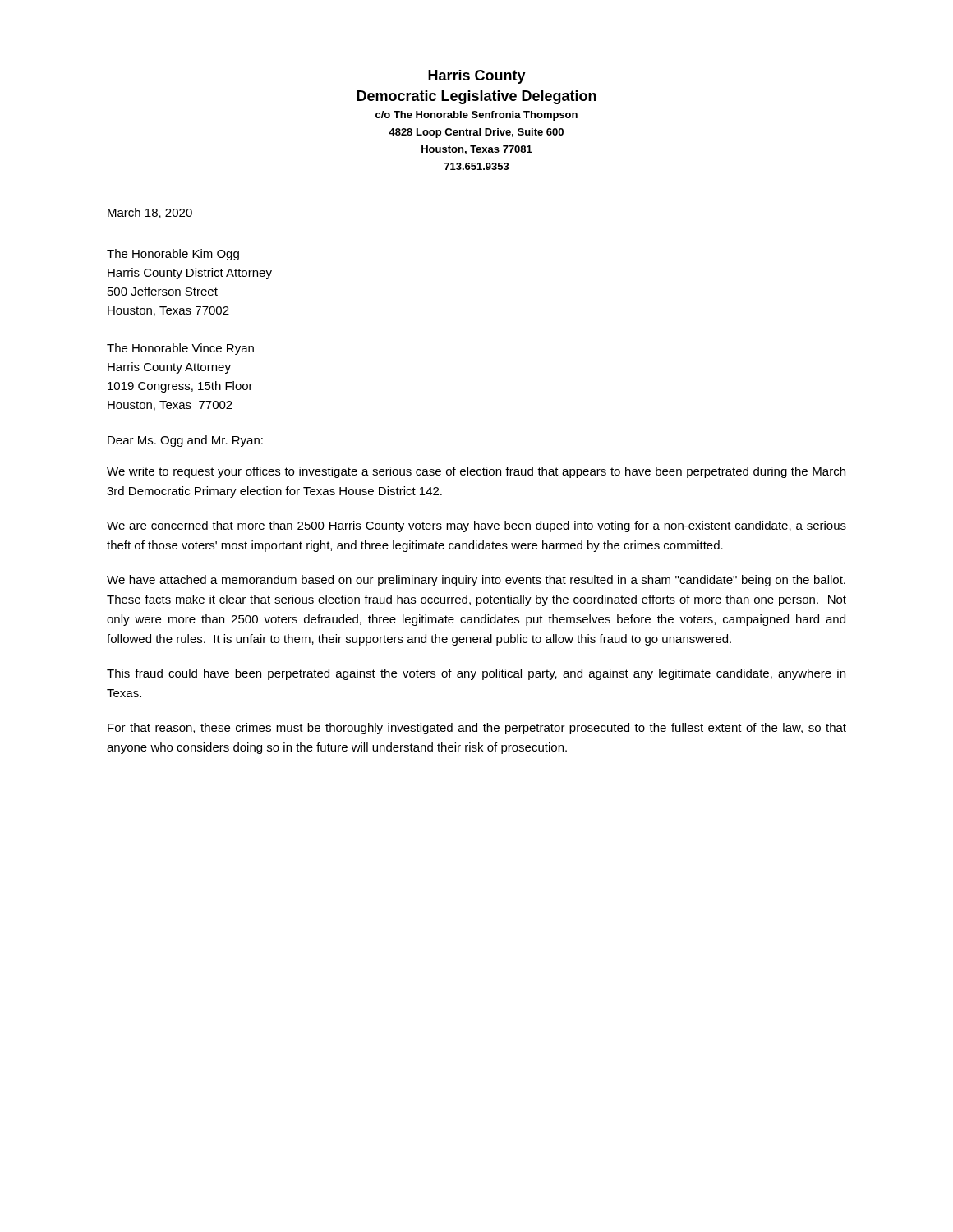Locate the text starting "We are concerned that"
The width and height of the screenshot is (953, 1232).
476,535
